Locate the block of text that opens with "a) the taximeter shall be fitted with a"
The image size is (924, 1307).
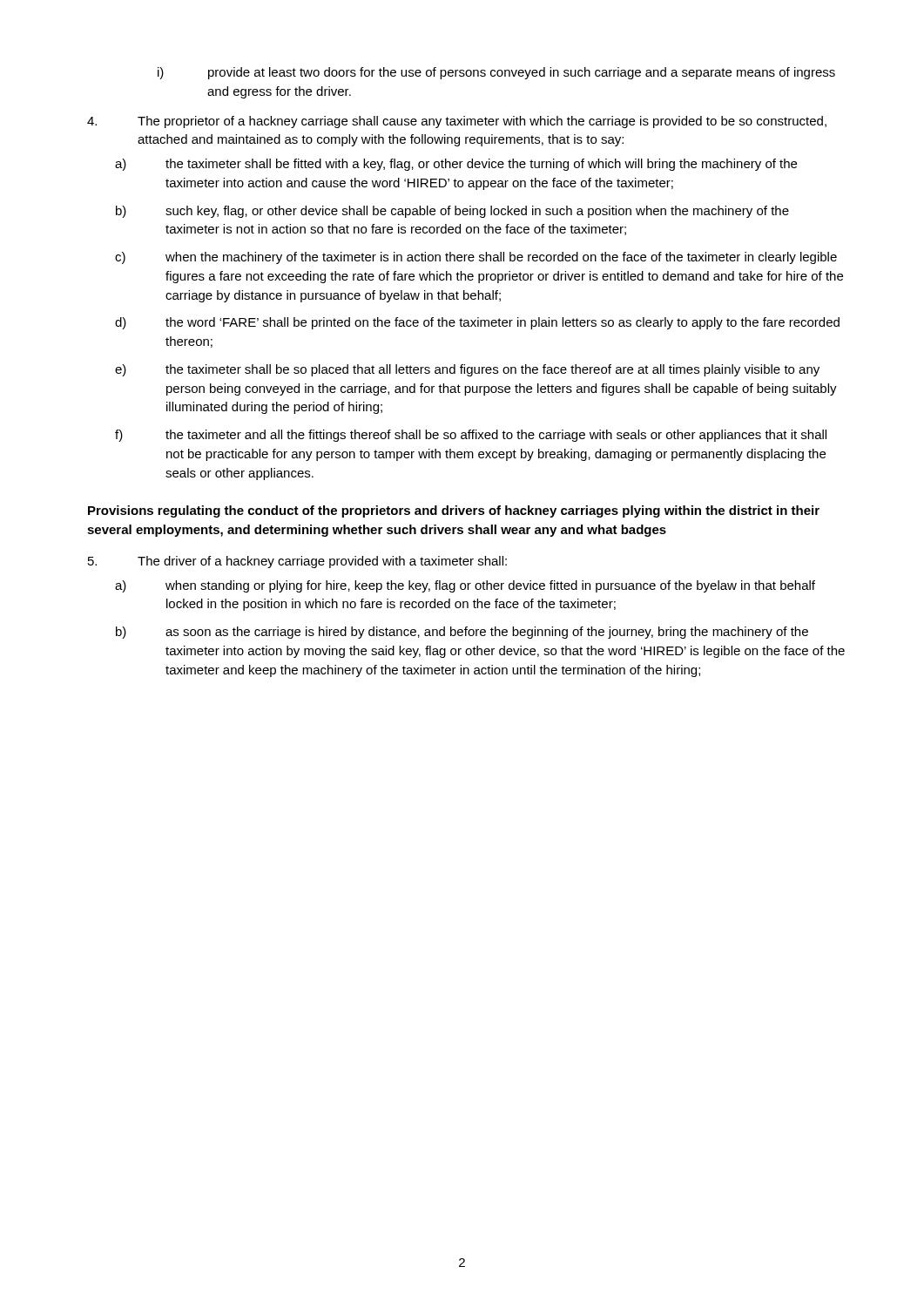tap(466, 173)
